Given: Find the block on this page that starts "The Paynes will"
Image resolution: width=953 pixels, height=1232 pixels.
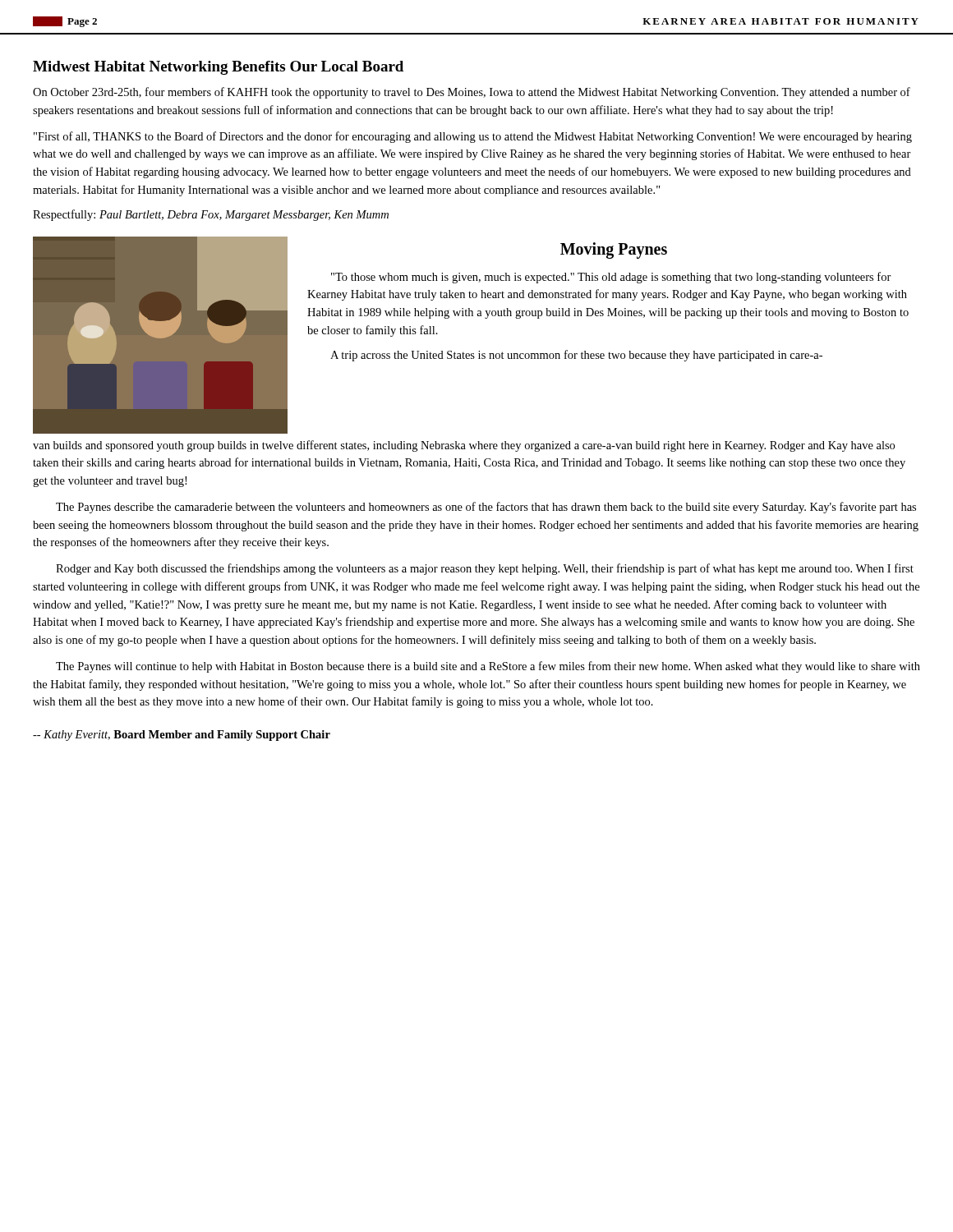Looking at the screenshot, I should pos(476,684).
